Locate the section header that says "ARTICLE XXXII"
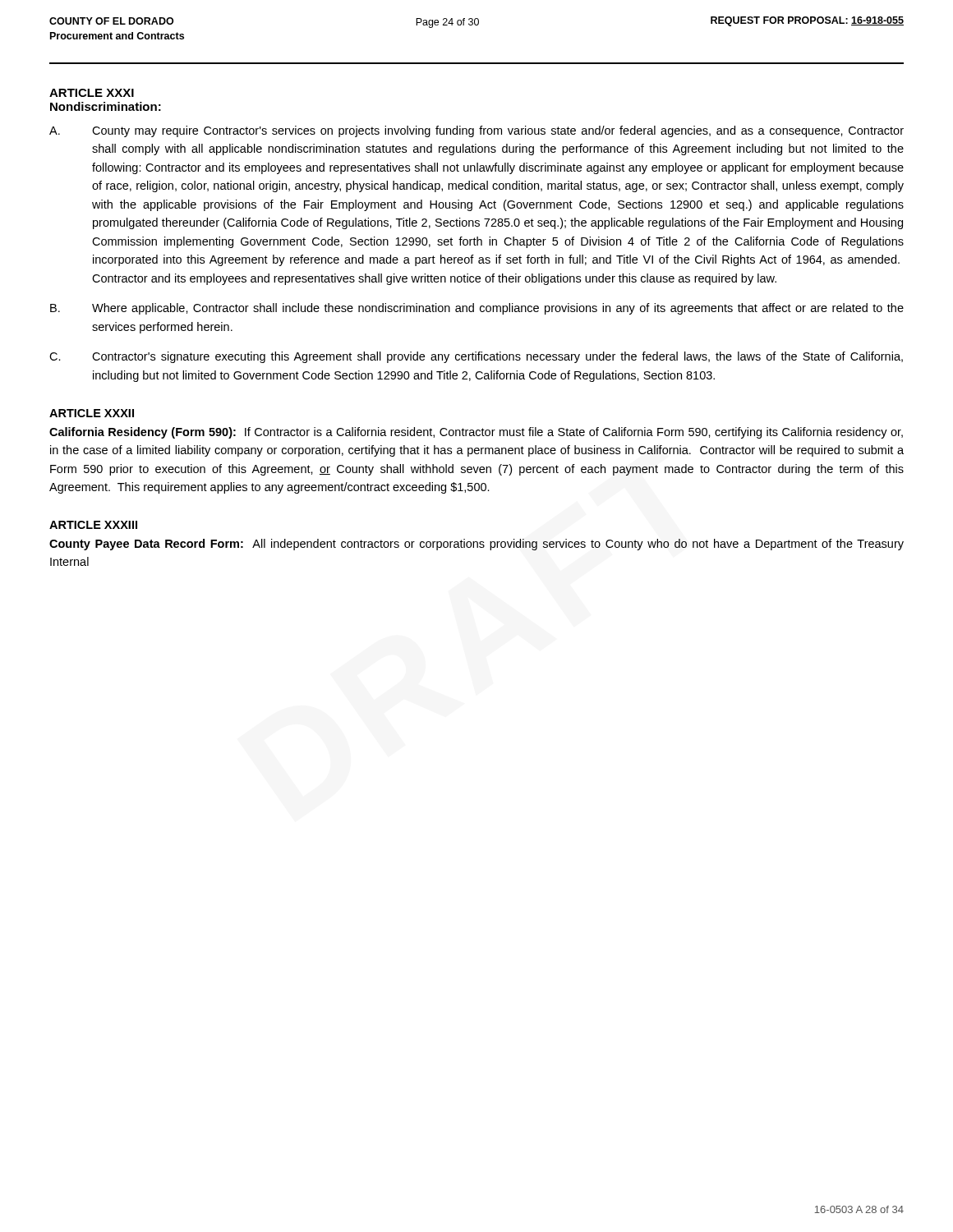The image size is (953, 1232). [92, 413]
